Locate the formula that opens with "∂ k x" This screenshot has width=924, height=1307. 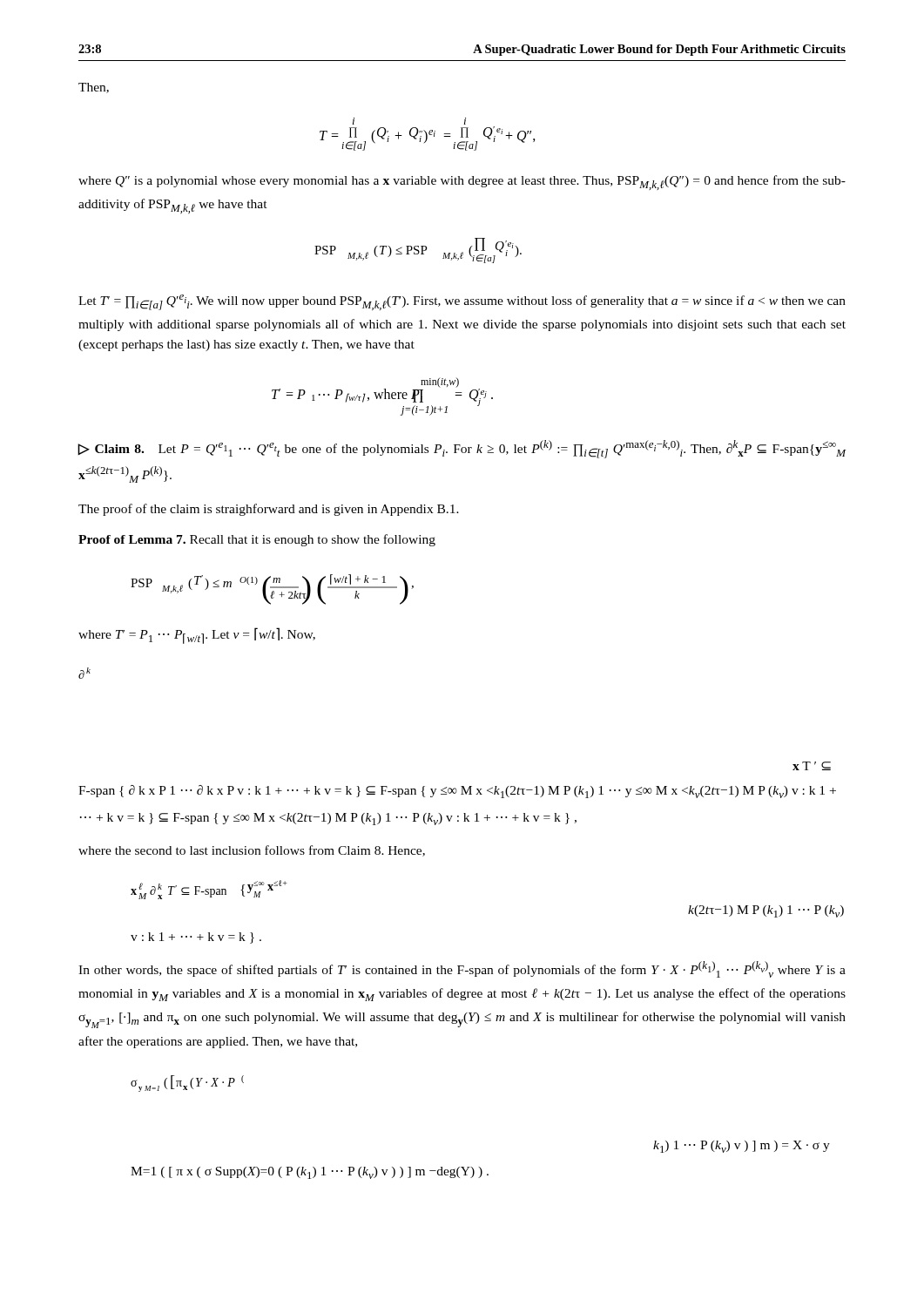(84, 673)
